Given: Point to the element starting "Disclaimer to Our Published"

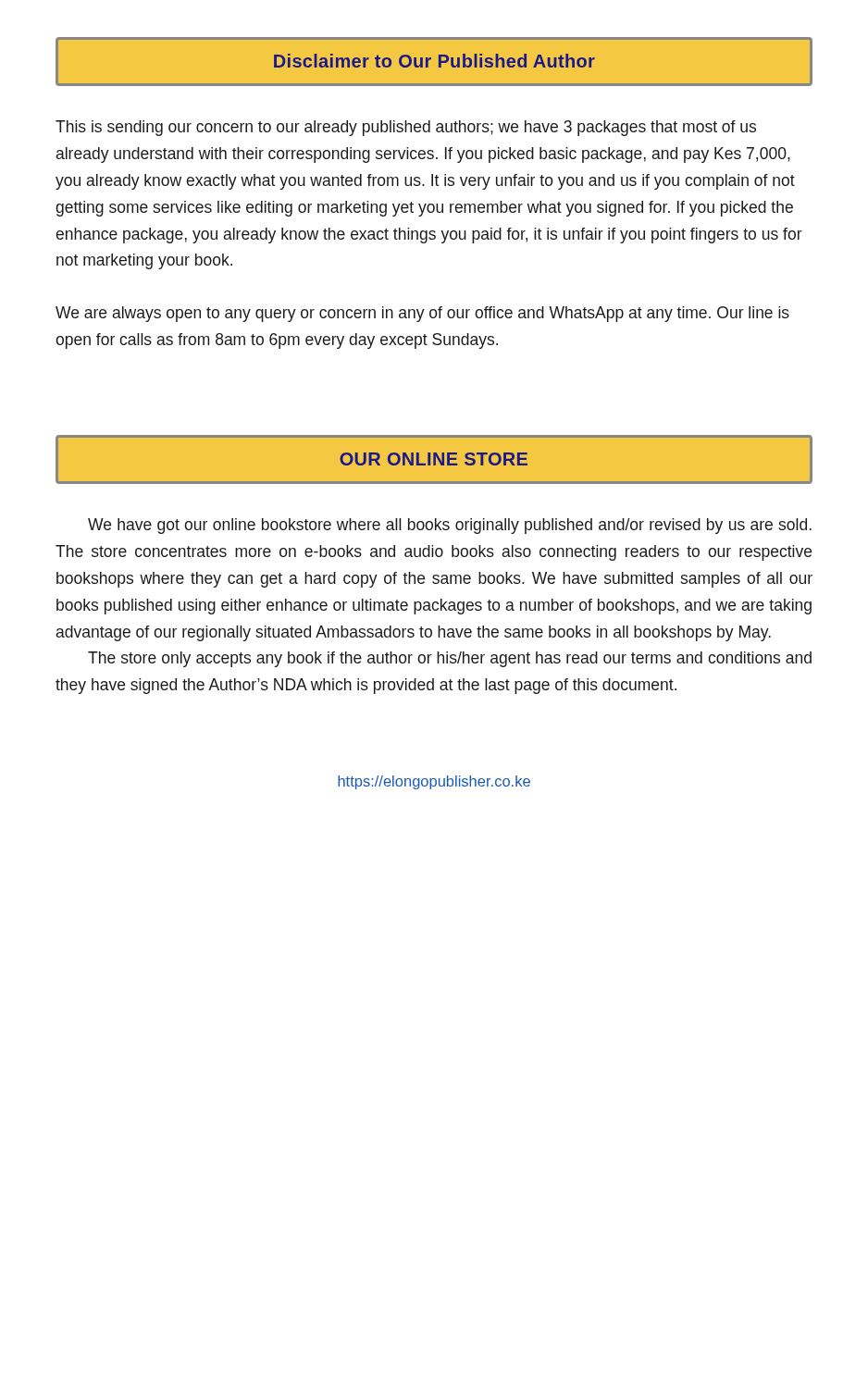Looking at the screenshot, I should click(434, 61).
